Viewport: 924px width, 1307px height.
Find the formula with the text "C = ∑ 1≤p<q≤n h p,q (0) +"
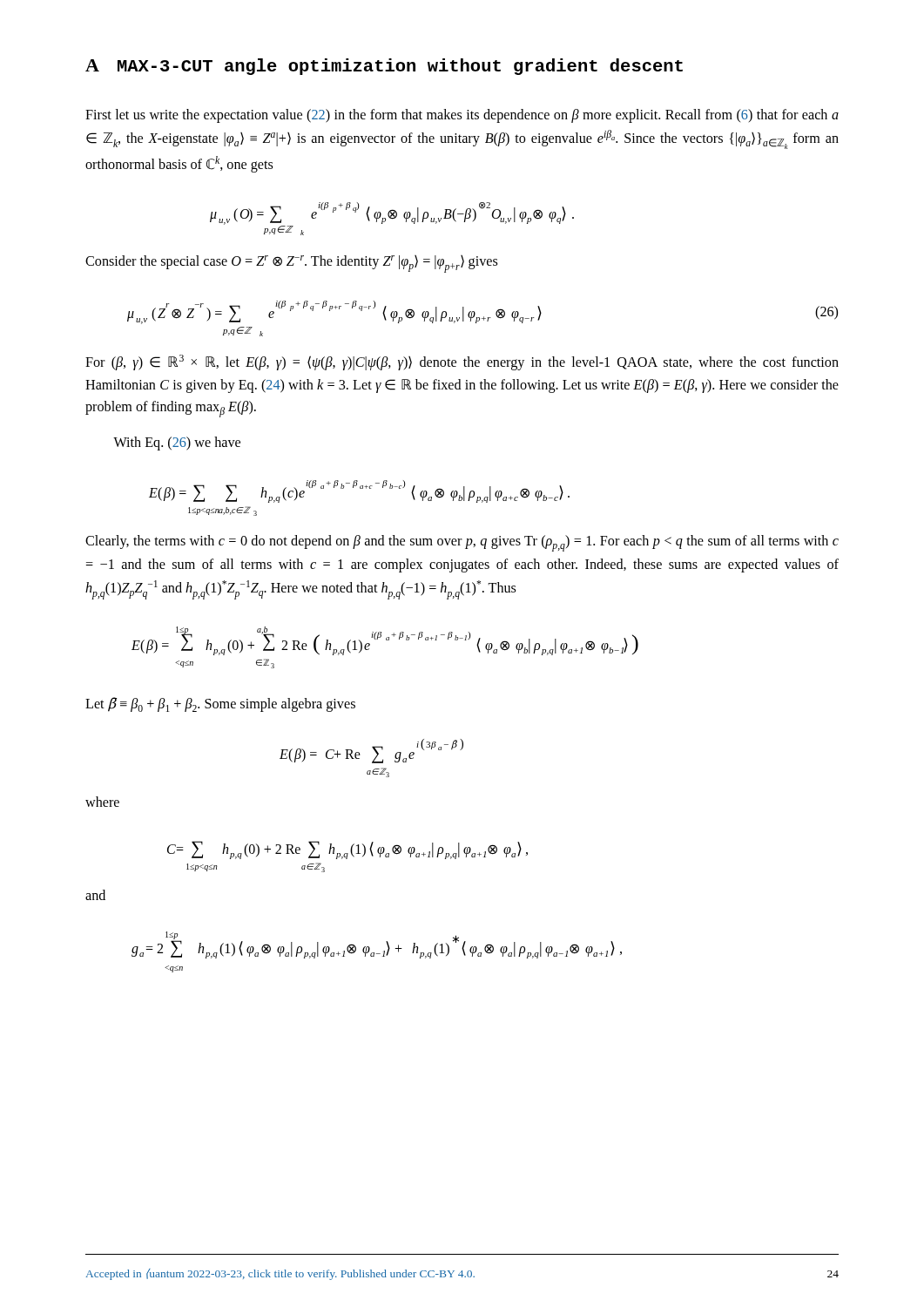pos(462,847)
